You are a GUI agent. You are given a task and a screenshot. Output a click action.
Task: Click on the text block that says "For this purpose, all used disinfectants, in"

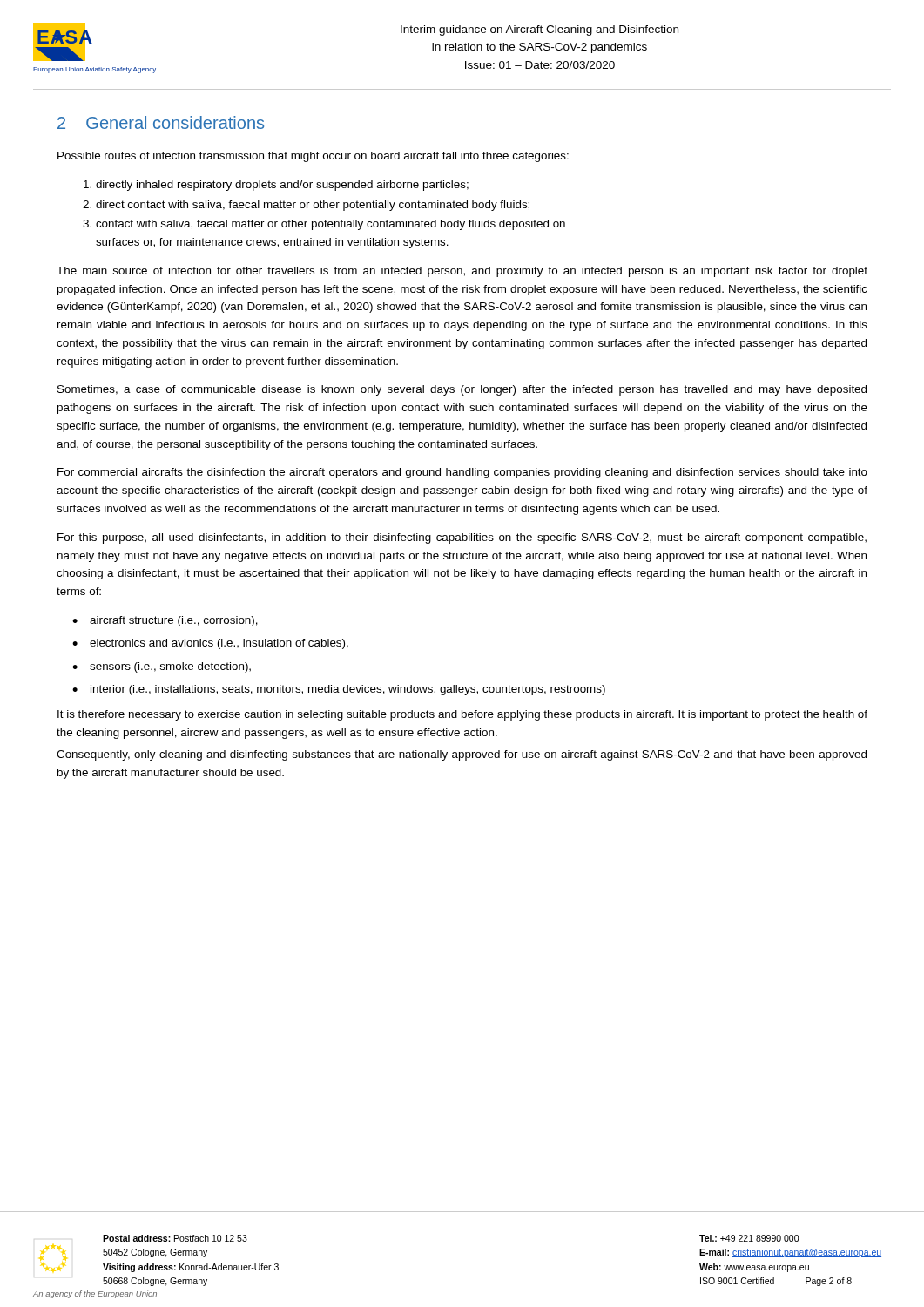pos(462,564)
